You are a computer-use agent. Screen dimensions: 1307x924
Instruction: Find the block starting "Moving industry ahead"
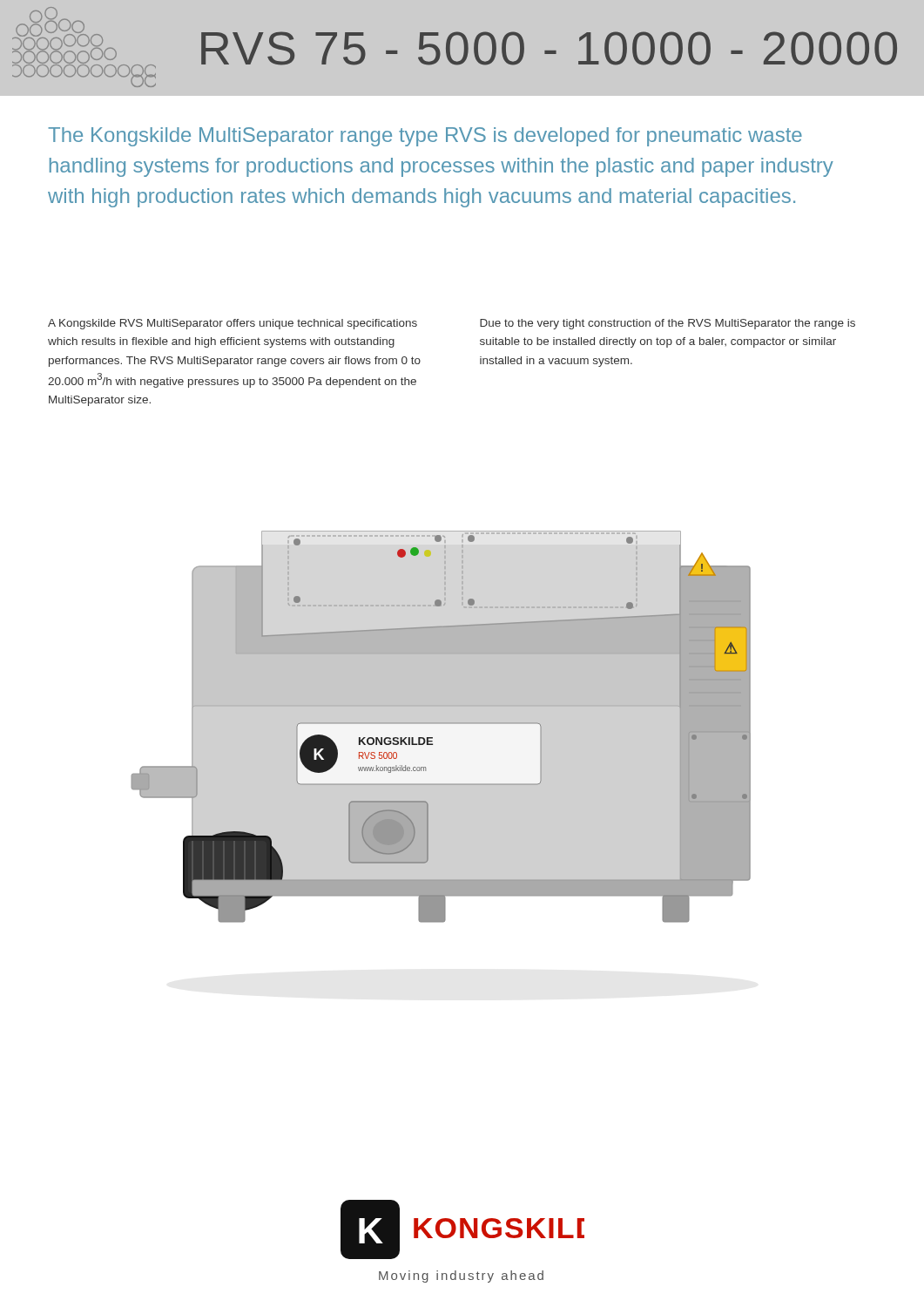pyautogui.click(x=462, y=1275)
